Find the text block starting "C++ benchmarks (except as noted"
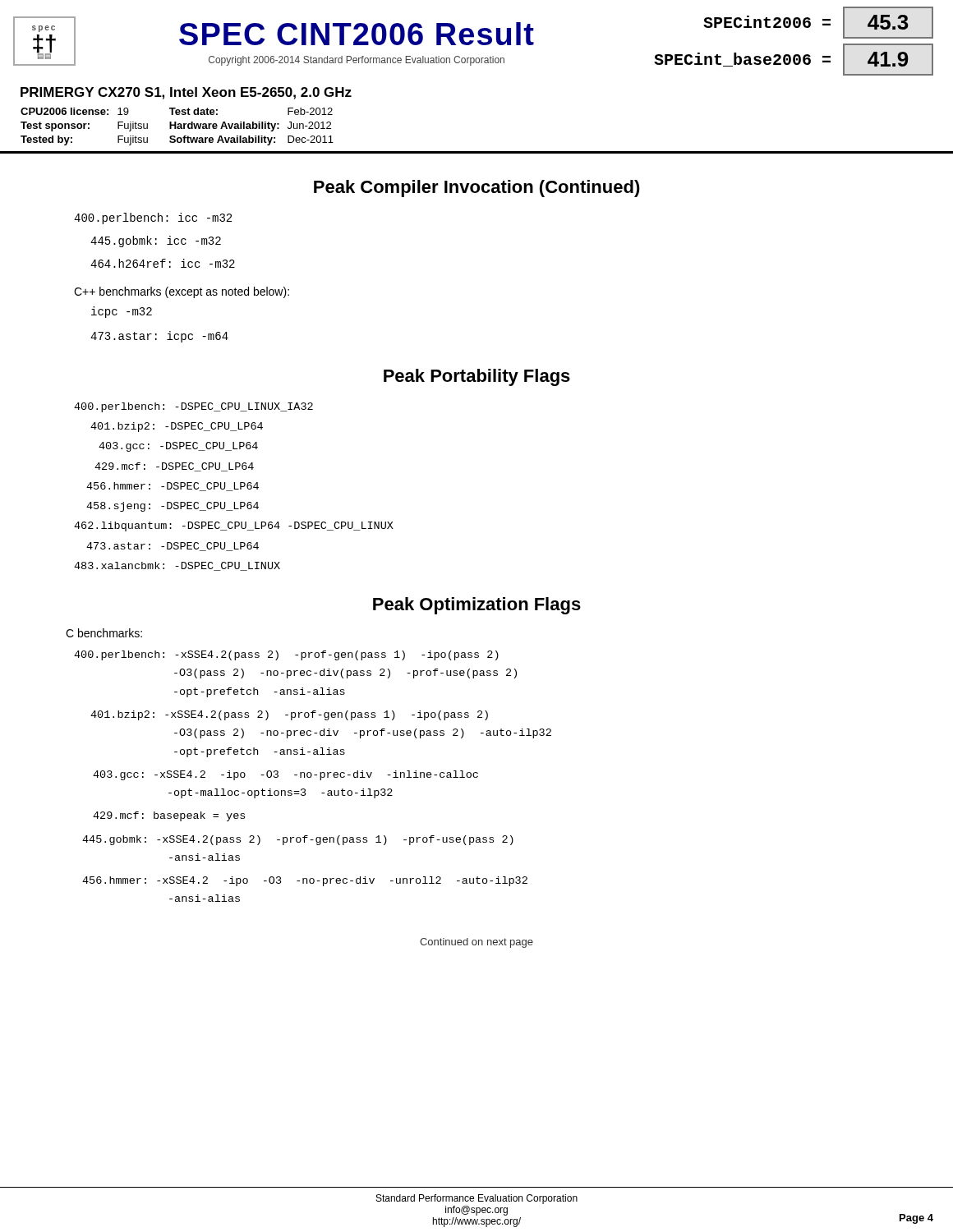 click(182, 302)
